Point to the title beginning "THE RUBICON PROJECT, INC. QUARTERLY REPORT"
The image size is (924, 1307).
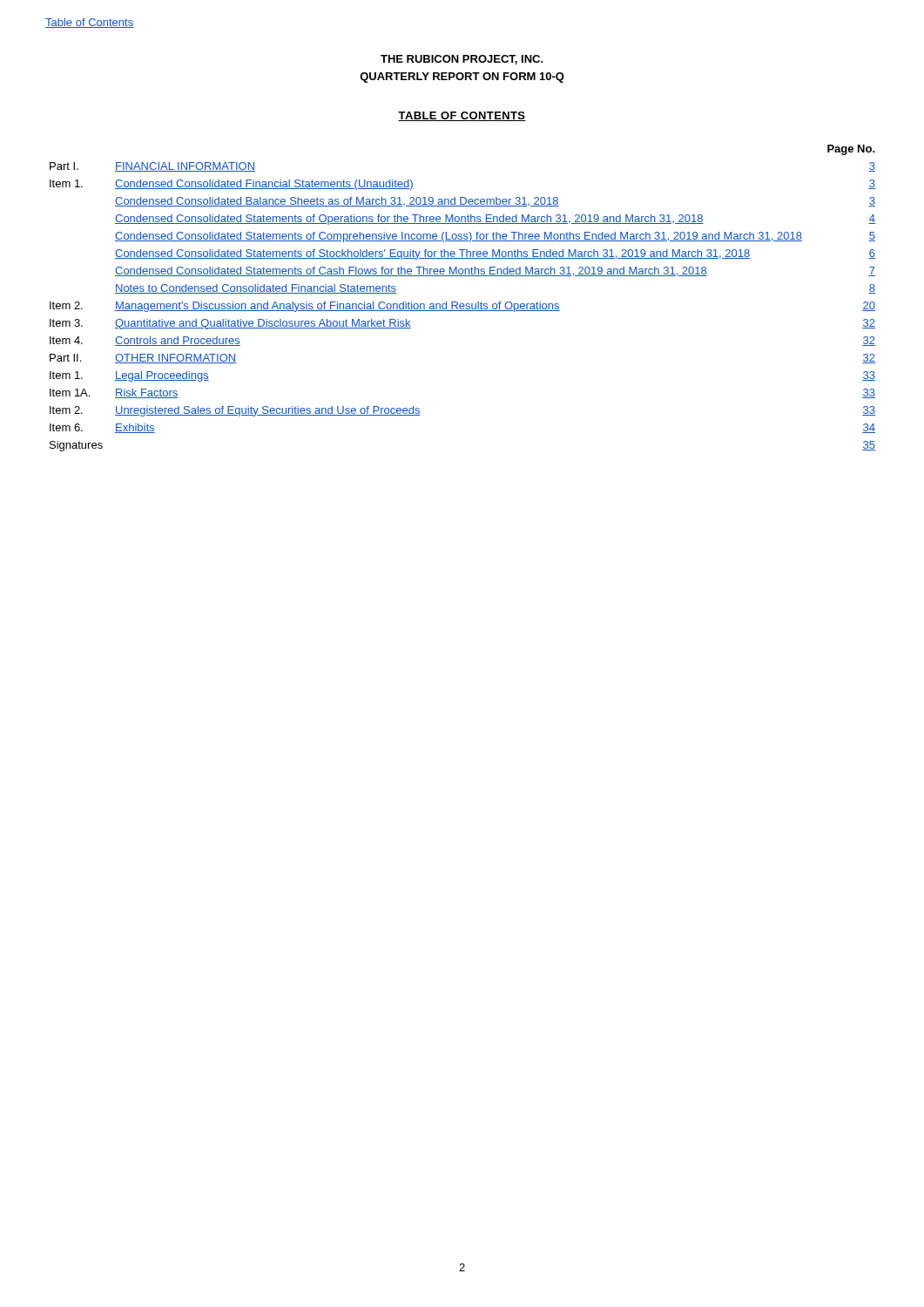[462, 67]
